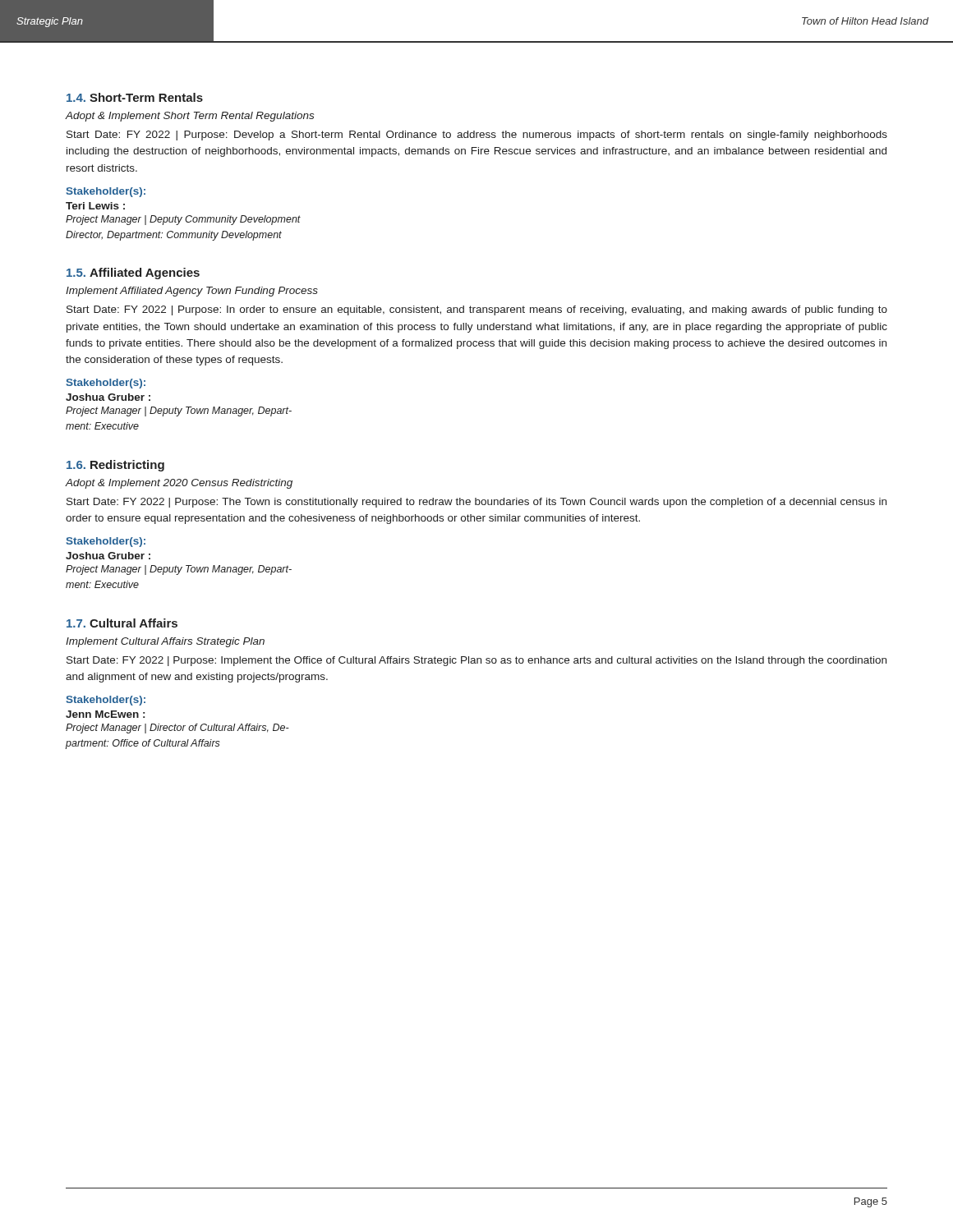Find the passage starting "Start Date: FY 2022 | Purpose: Implement"
This screenshot has height=1232, width=953.
[476, 668]
